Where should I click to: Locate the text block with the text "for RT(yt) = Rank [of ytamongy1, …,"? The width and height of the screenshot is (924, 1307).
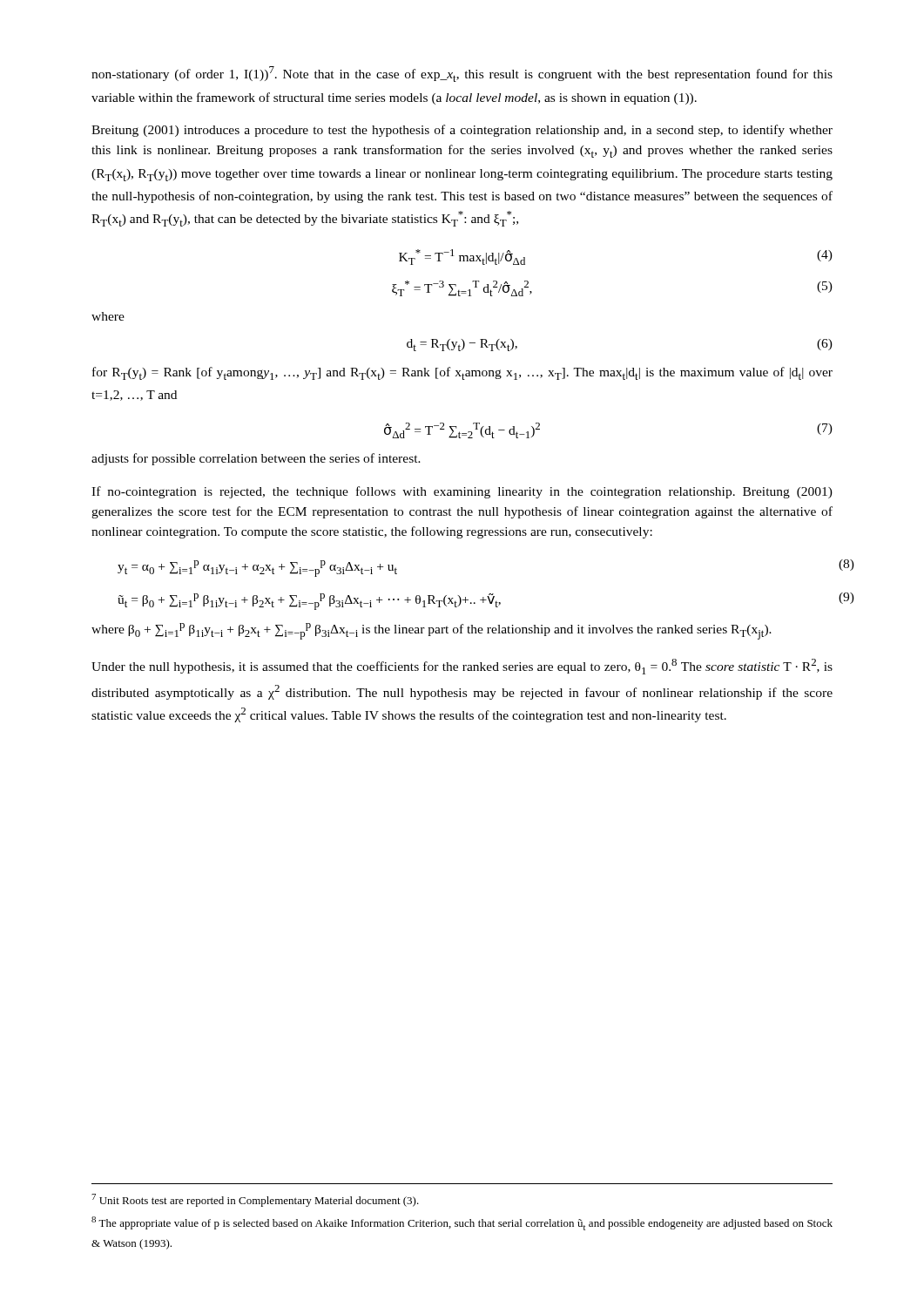coord(462,383)
